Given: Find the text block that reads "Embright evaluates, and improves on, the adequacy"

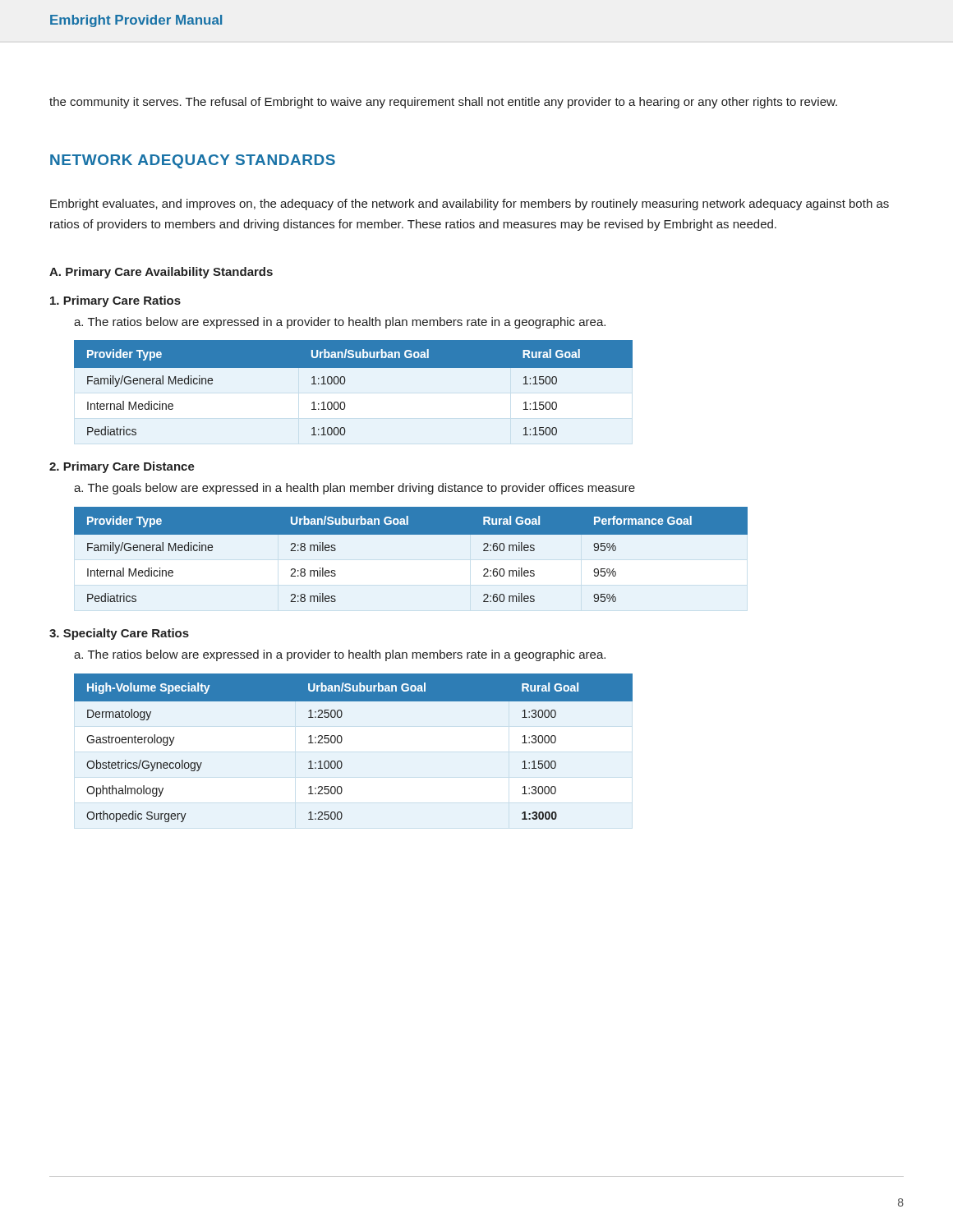Looking at the screenshot, I should pos(469,213).
